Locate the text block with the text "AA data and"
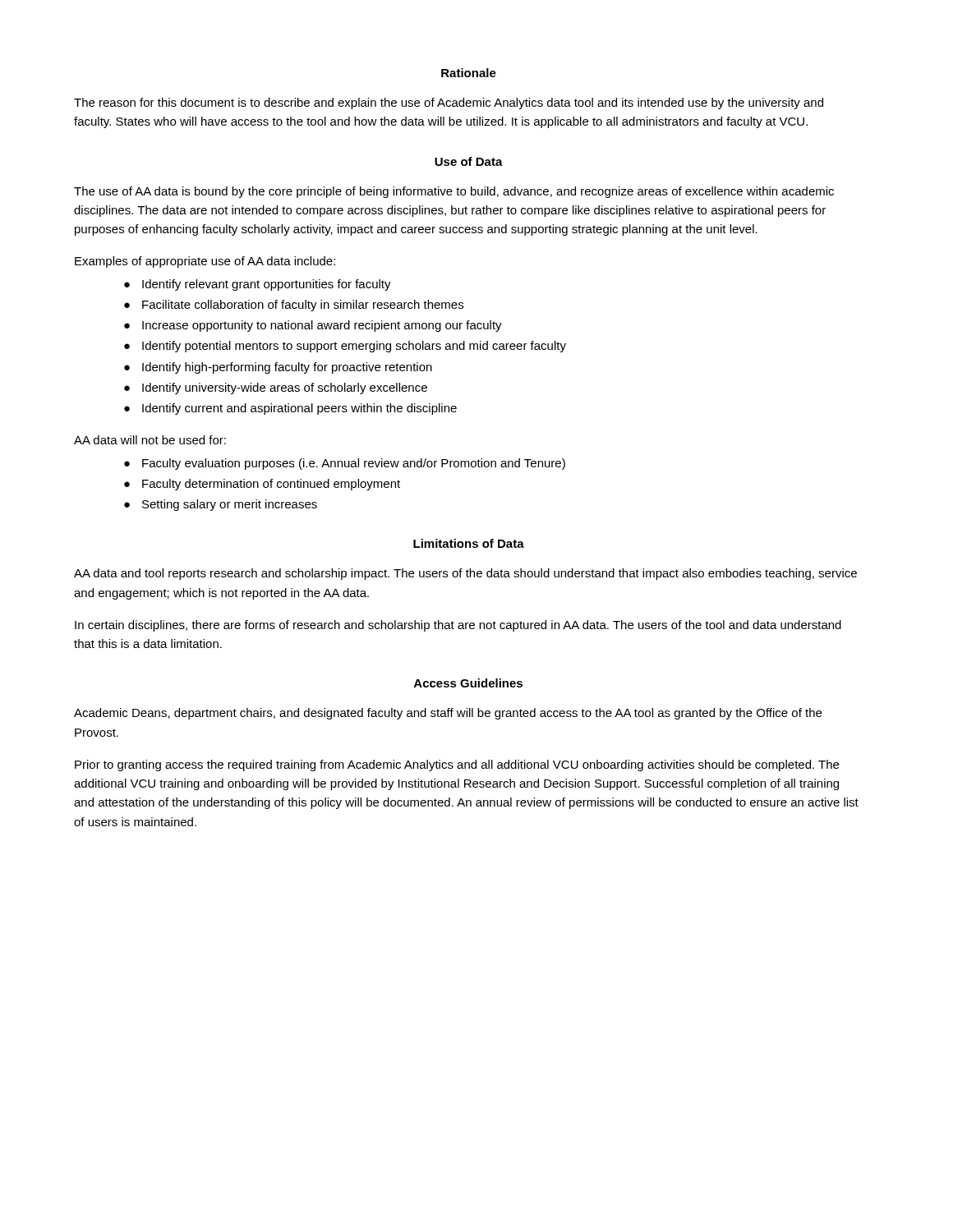 [466, 583]
